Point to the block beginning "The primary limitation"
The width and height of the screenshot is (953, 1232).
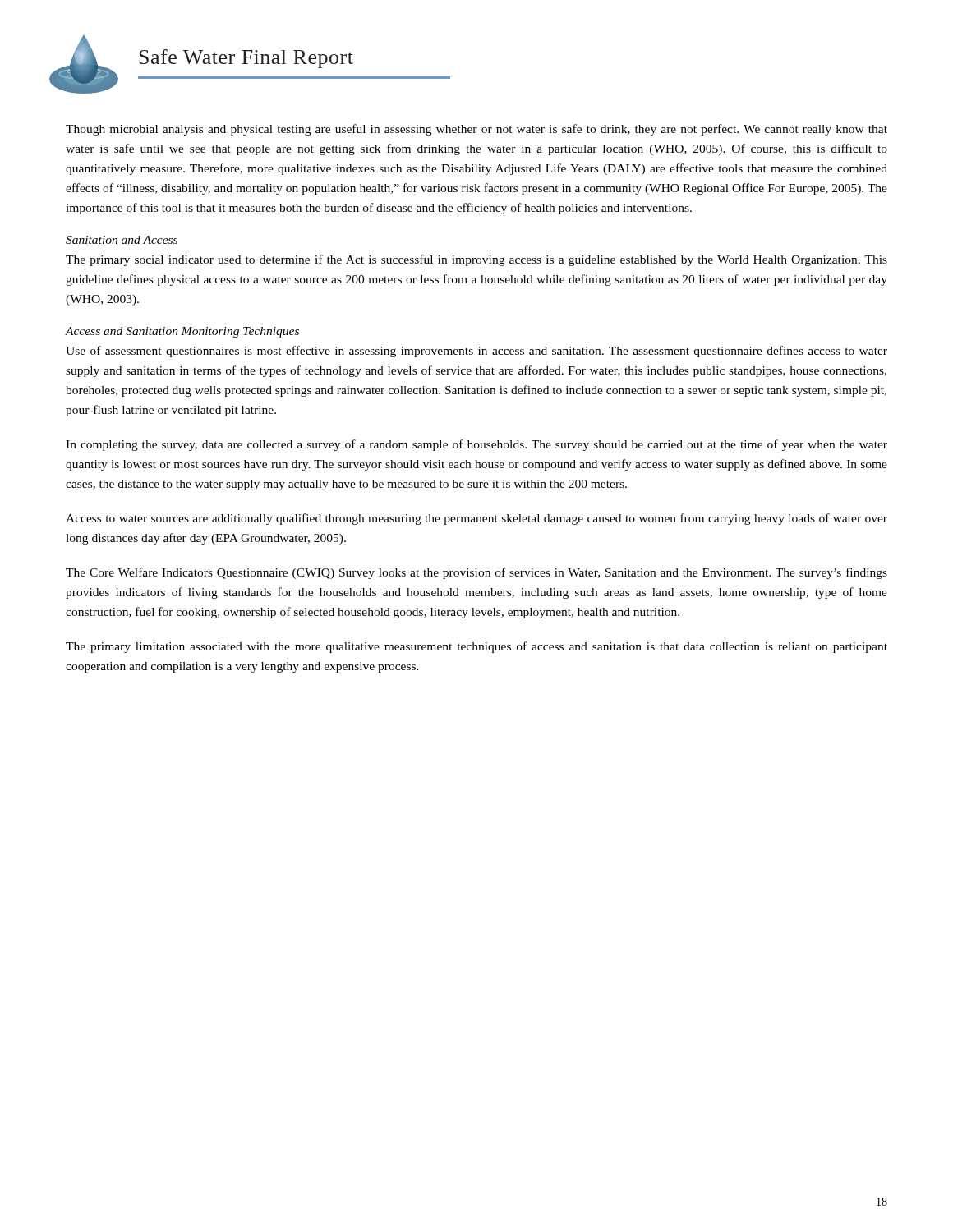click(476, 656)
